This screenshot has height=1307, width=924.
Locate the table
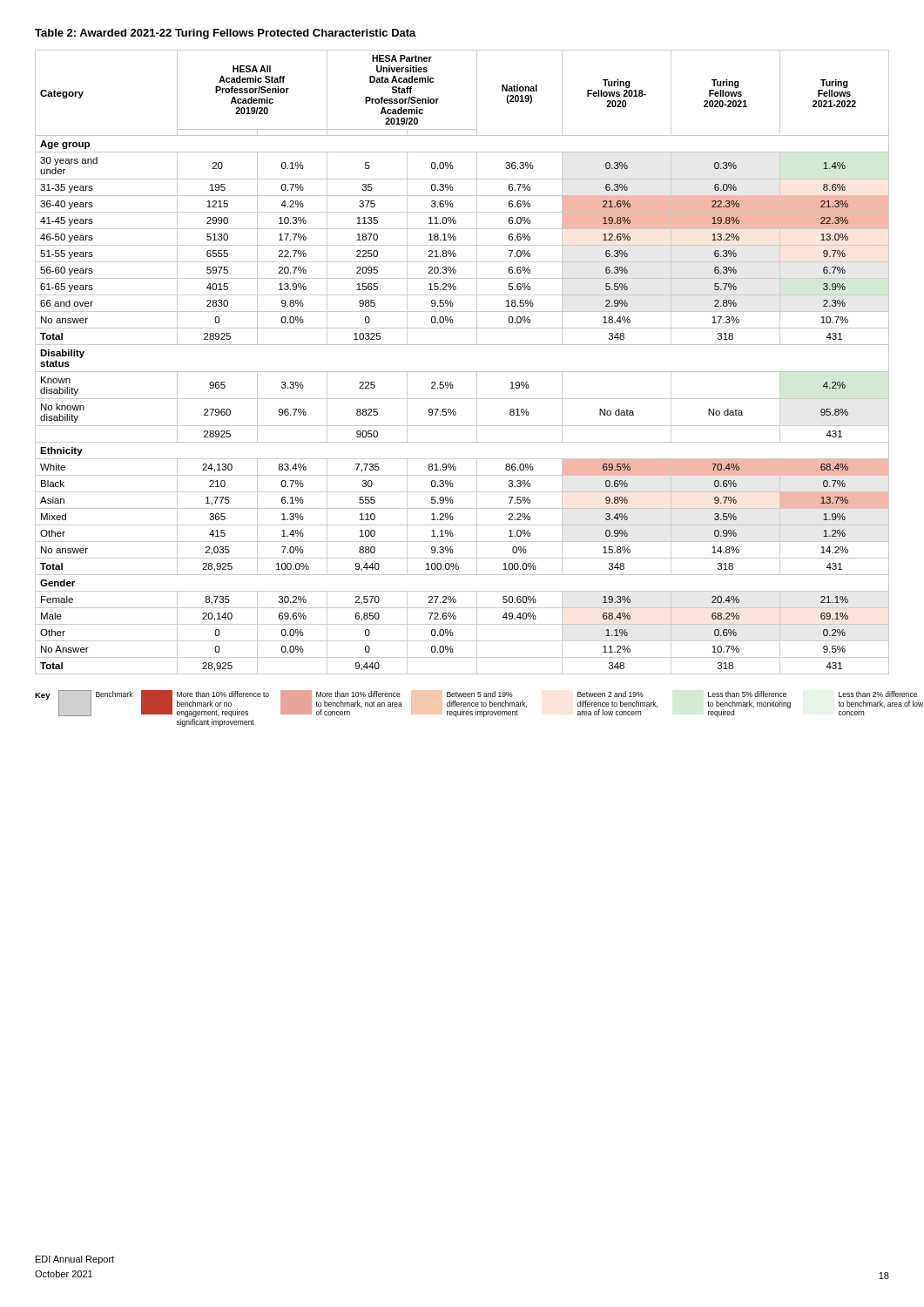point(462,362)
